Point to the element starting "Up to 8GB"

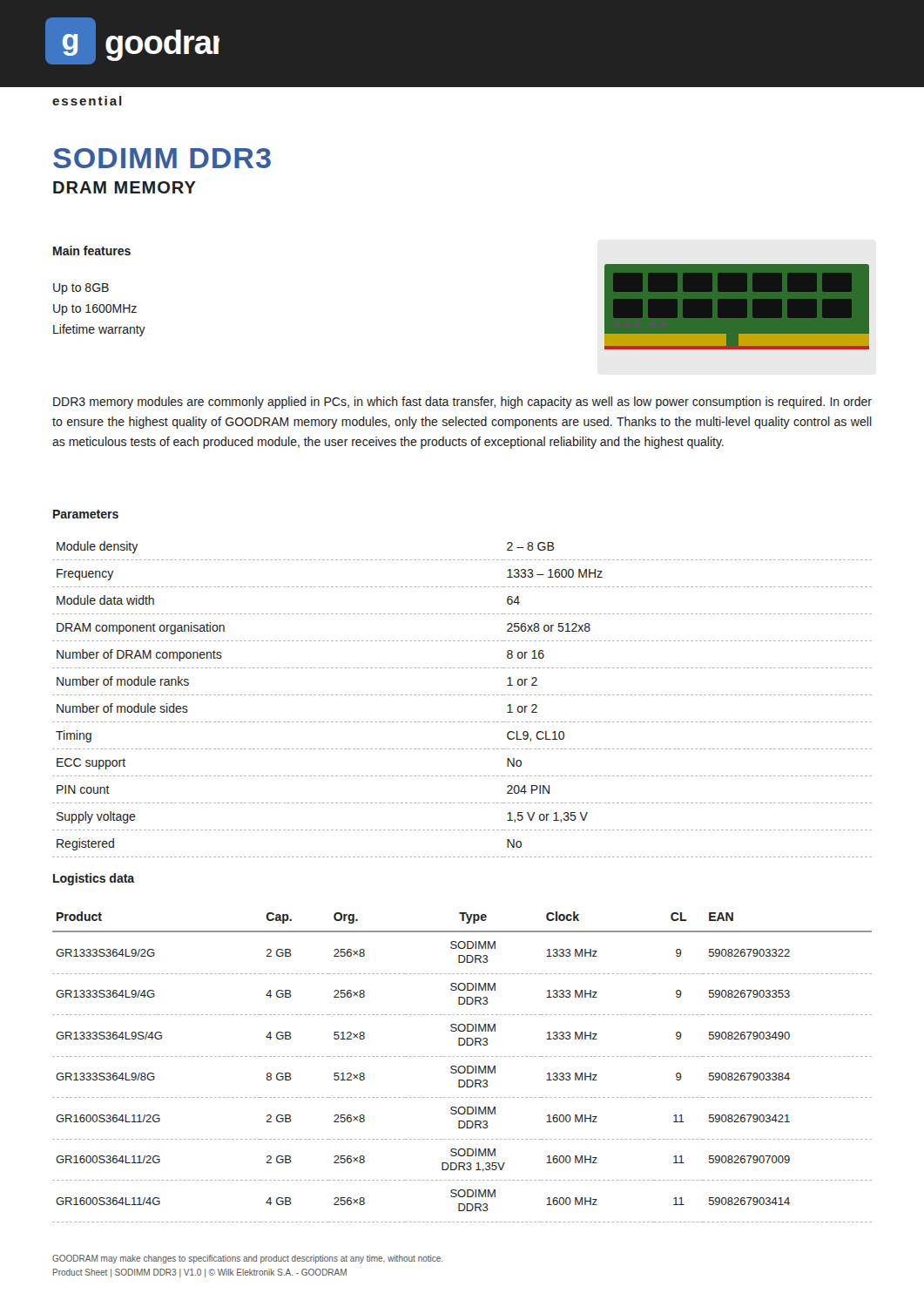[81, 288]
